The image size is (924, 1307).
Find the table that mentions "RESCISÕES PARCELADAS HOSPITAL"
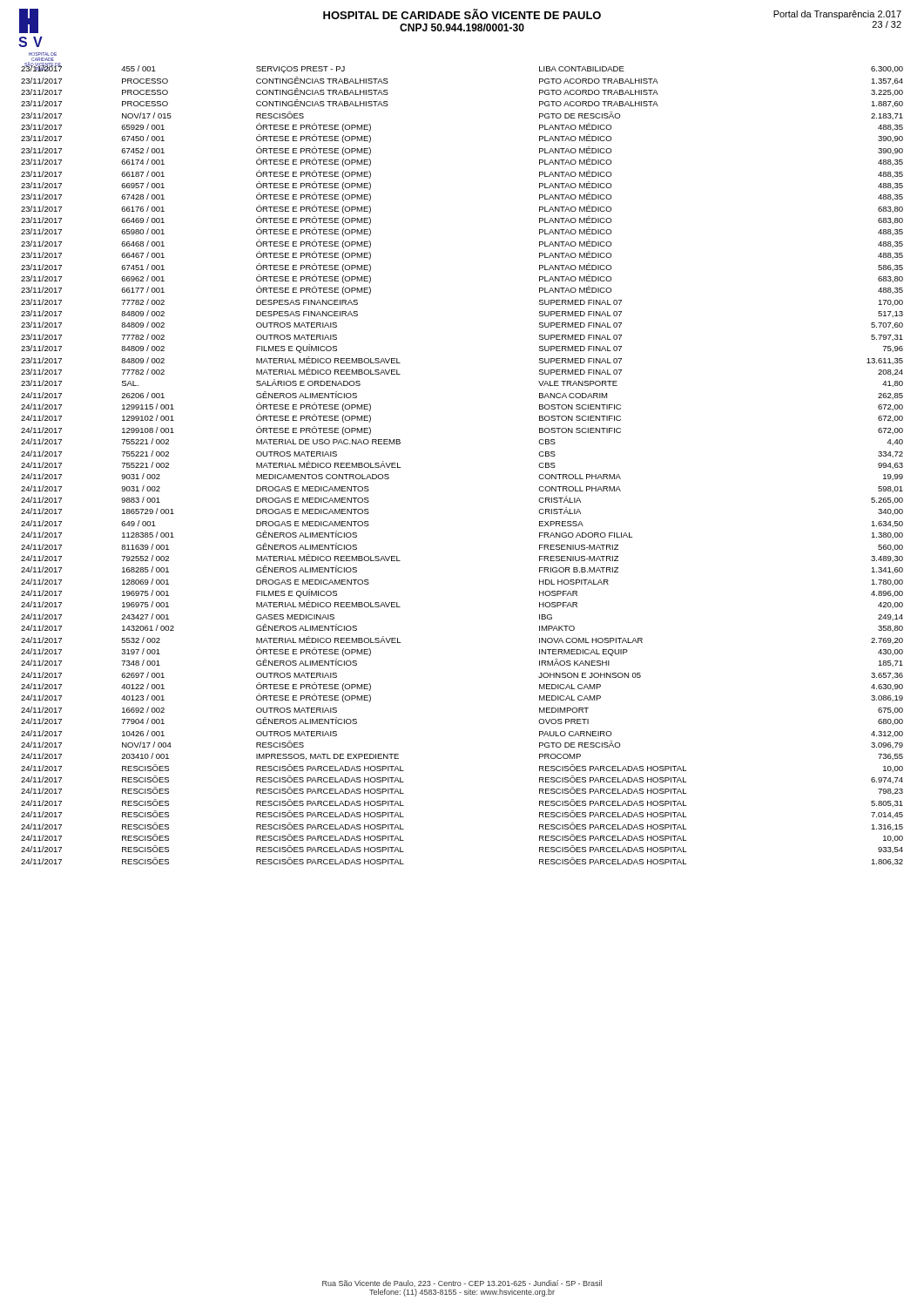[462, 465]
